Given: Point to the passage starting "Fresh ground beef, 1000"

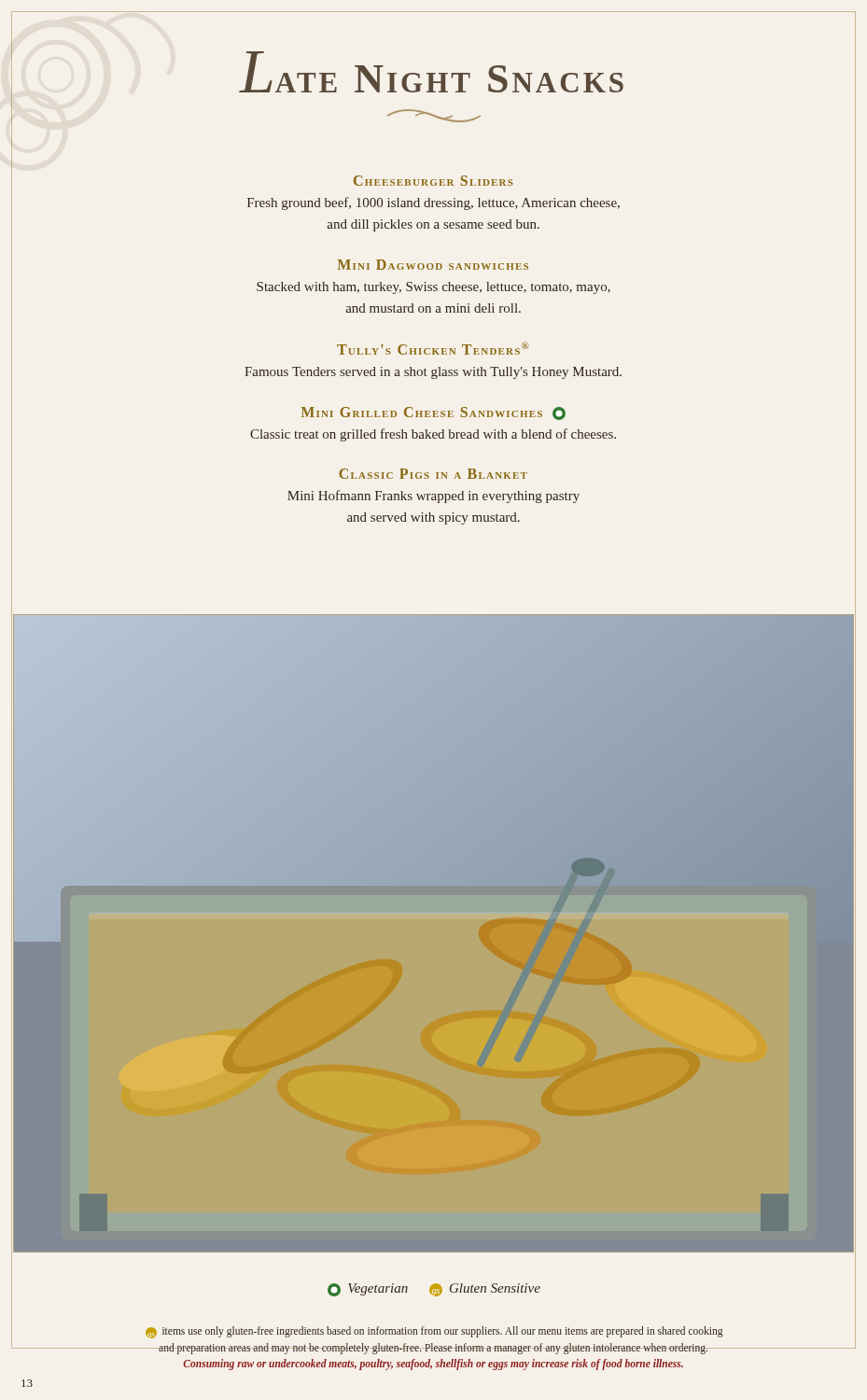Looking at the screenshot, I should click(434, 213).
